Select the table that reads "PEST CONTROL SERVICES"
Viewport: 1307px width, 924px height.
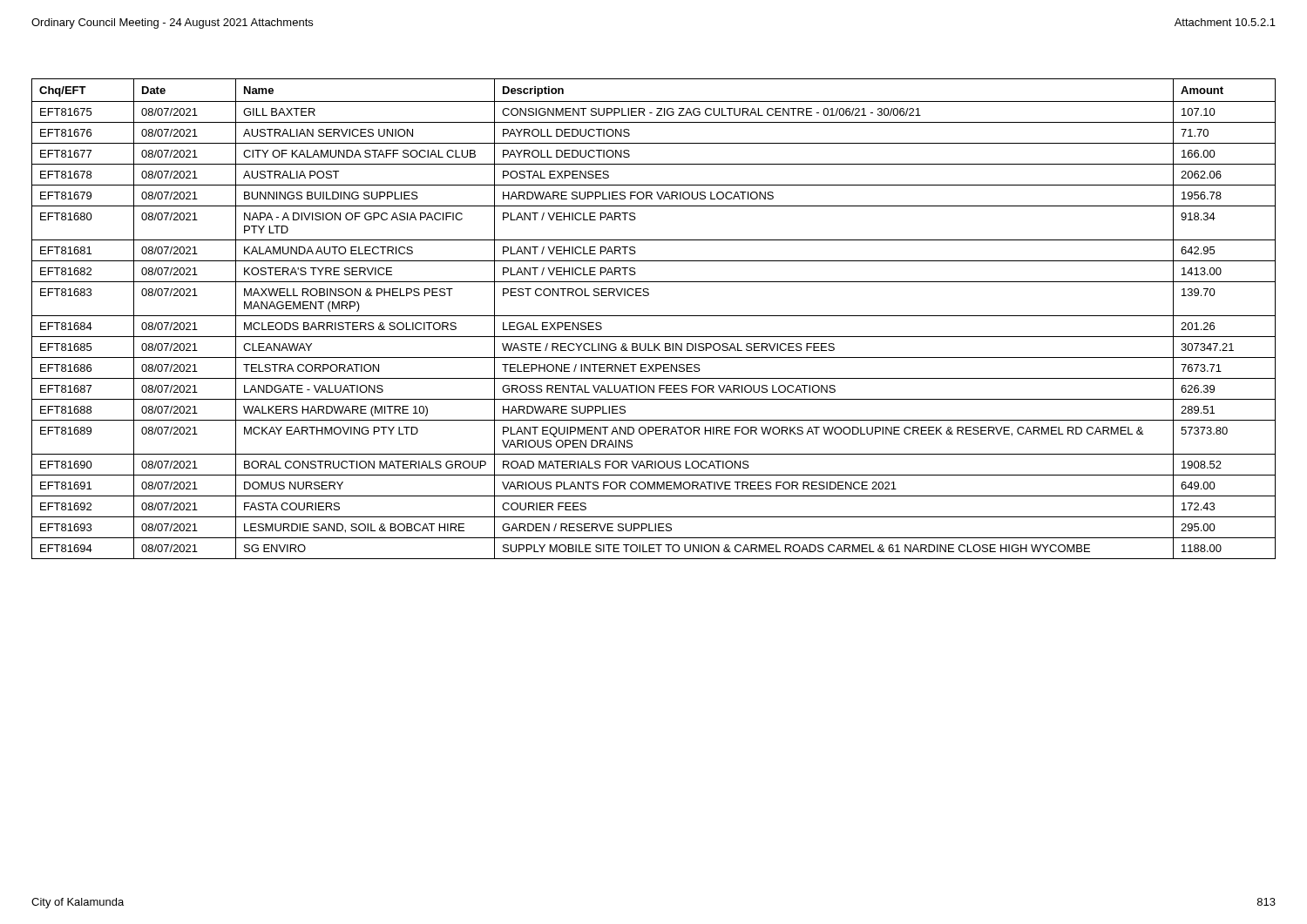654,319
